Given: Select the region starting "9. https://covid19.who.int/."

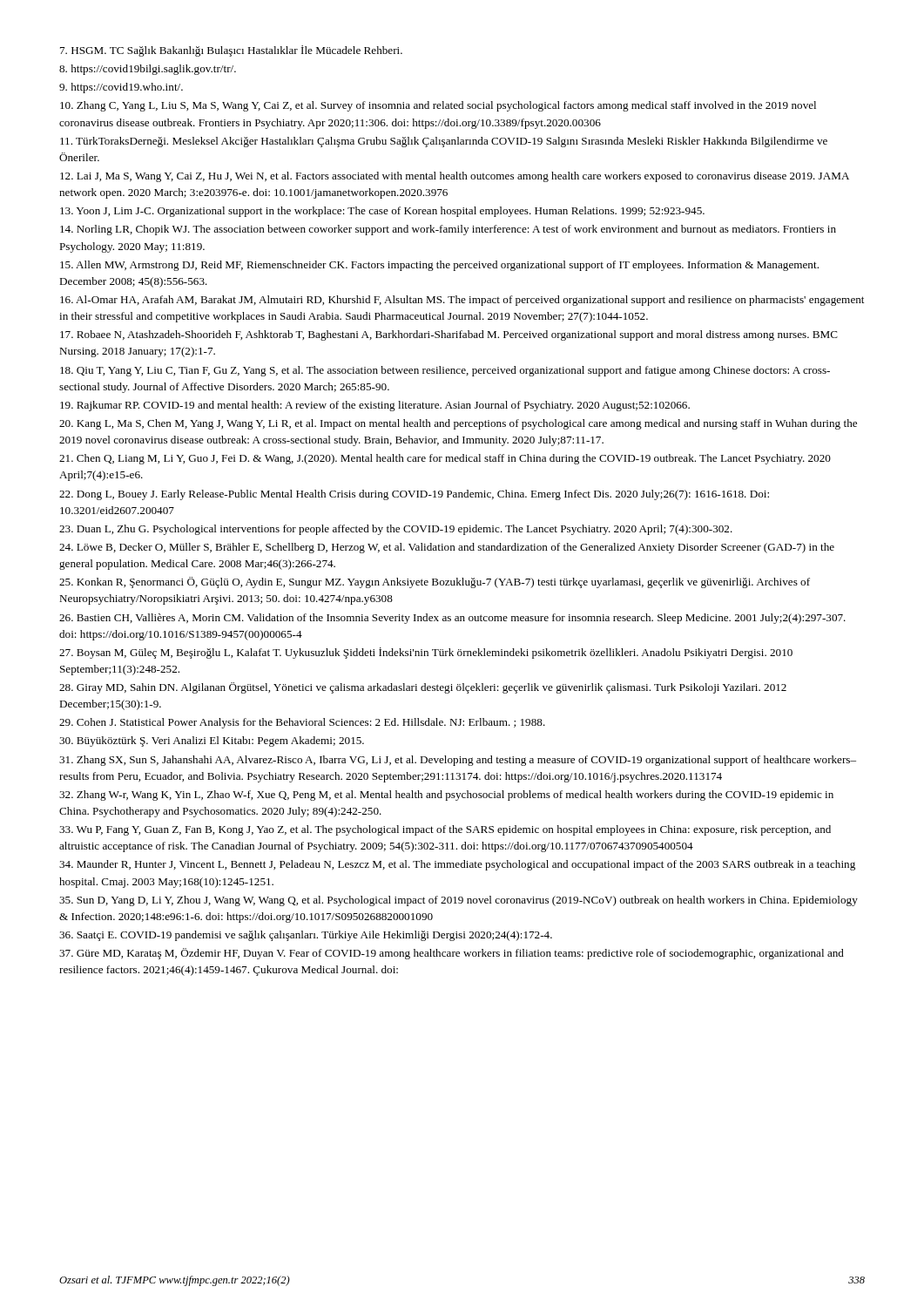Looking at the screenshot, I should pyautogui.click(x=121, y=87).
